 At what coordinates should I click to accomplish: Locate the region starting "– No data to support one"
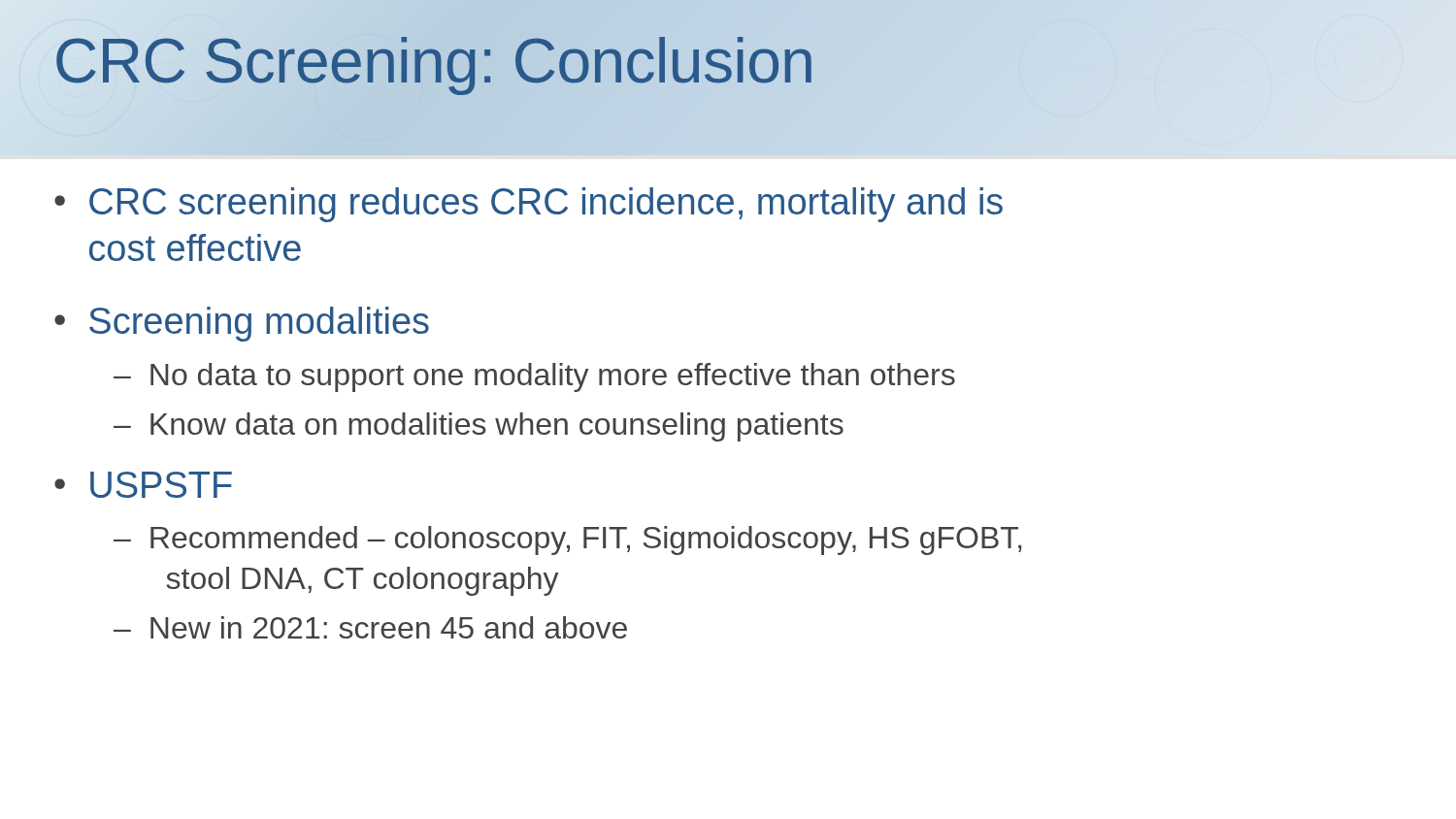535,375
